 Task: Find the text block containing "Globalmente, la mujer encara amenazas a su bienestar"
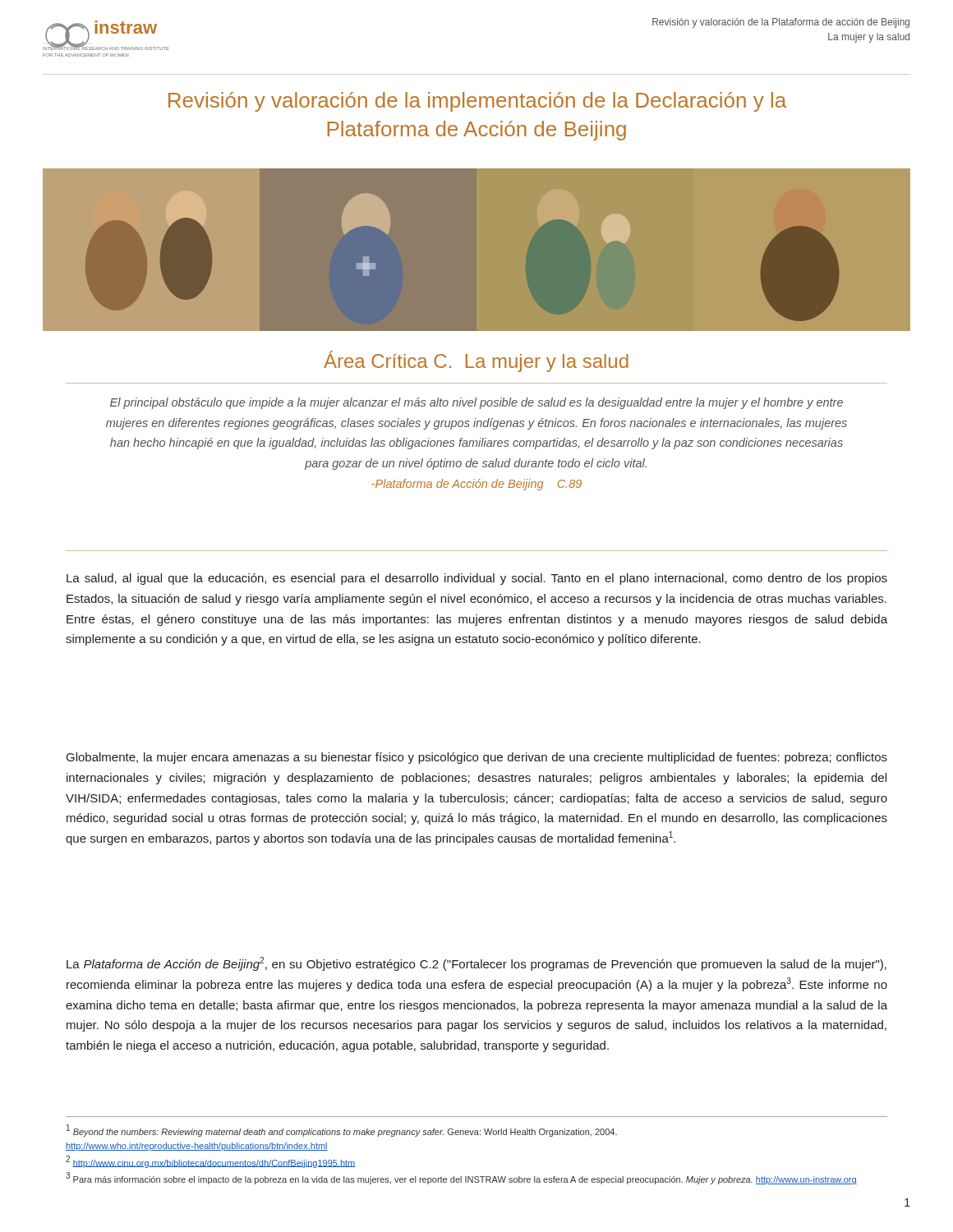(476, 798)
